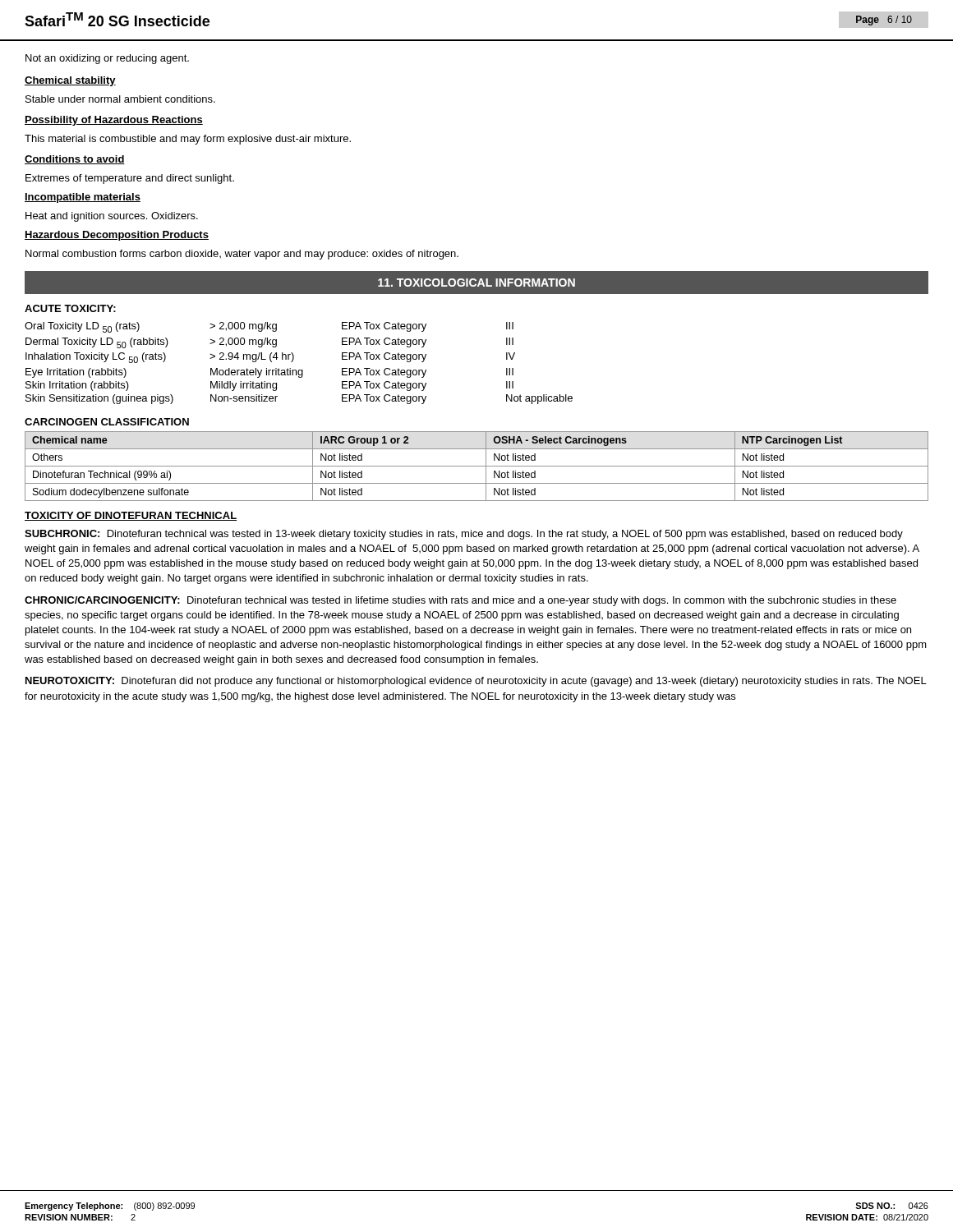Locate a table
The height and width of the screenshot is (1232, 953).
pos(476,466)
